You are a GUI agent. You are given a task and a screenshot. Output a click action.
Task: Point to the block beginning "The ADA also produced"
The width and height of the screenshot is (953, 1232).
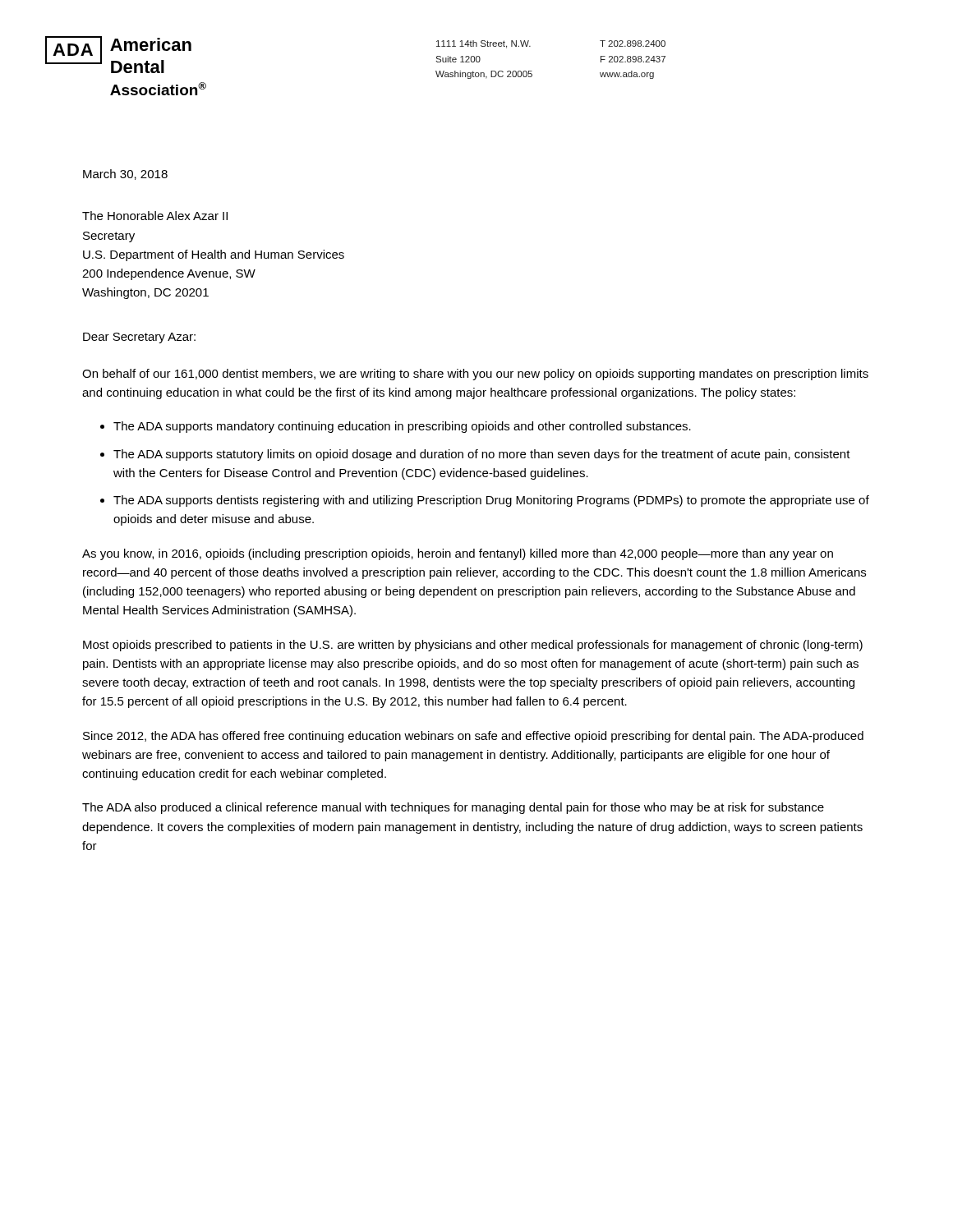tap(472, 826)
